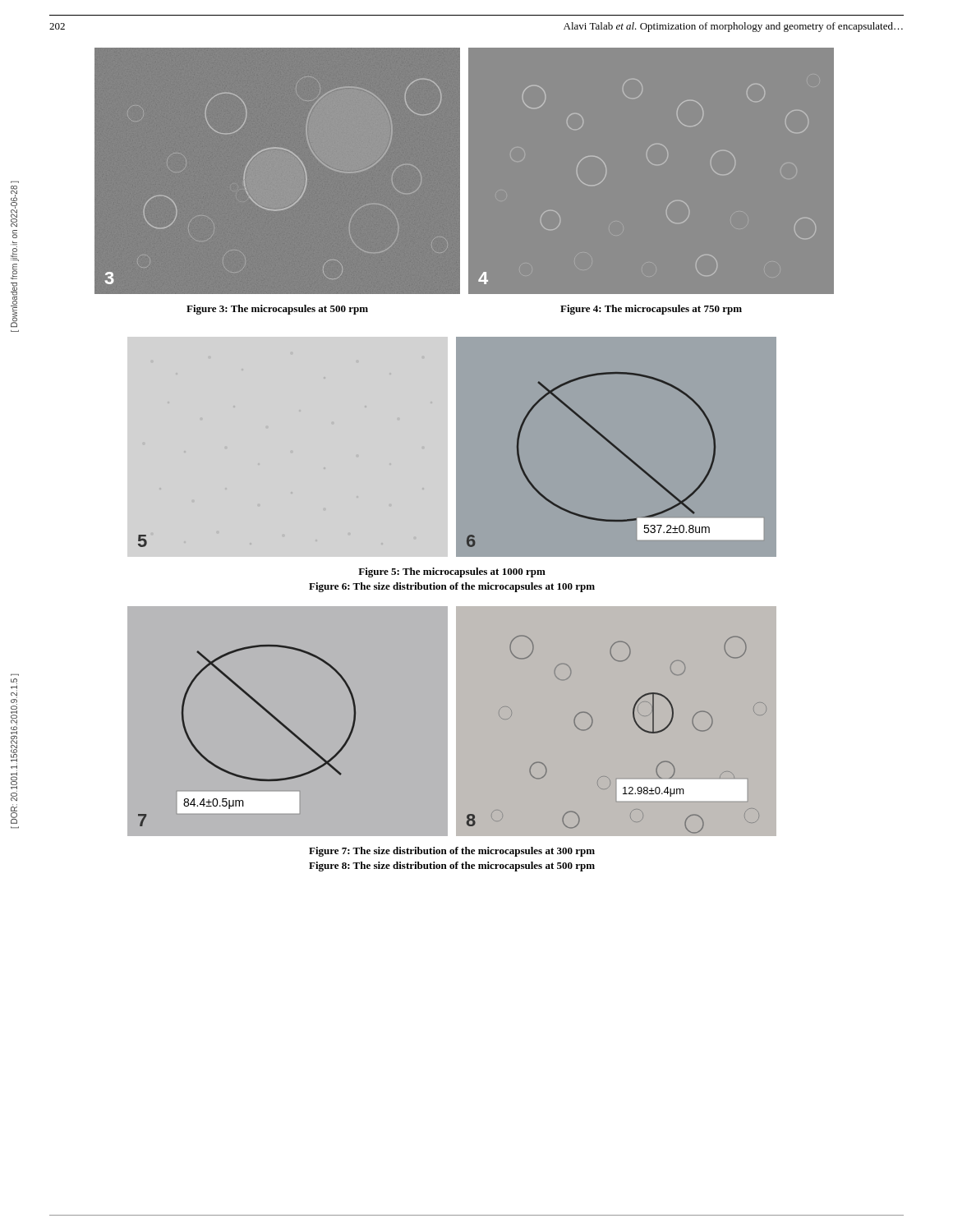Locate the caption that opens with "Figure 8: The size distribution of"

(452, 865)
